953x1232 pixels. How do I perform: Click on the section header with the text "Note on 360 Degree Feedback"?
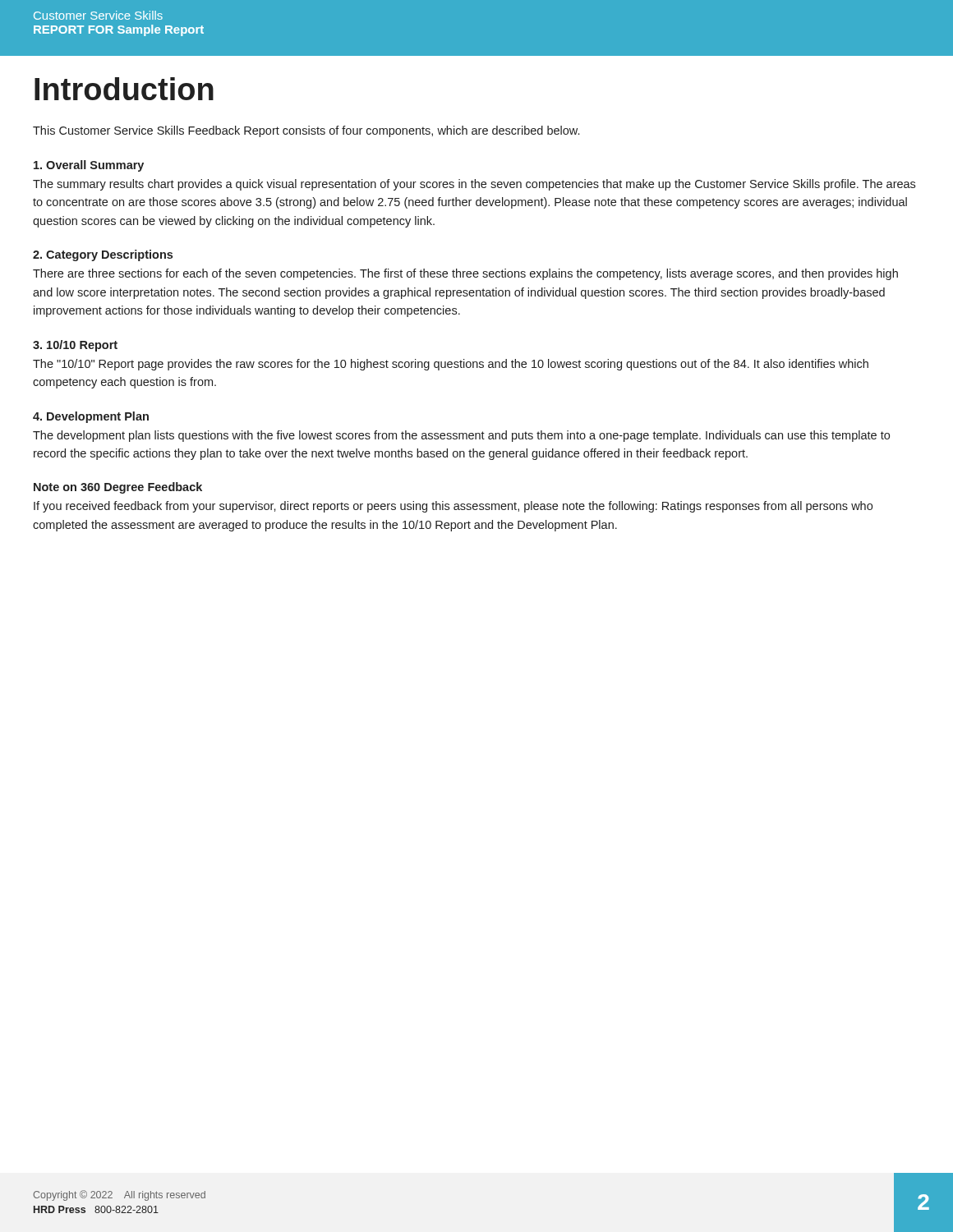click(x=118, y=488)
